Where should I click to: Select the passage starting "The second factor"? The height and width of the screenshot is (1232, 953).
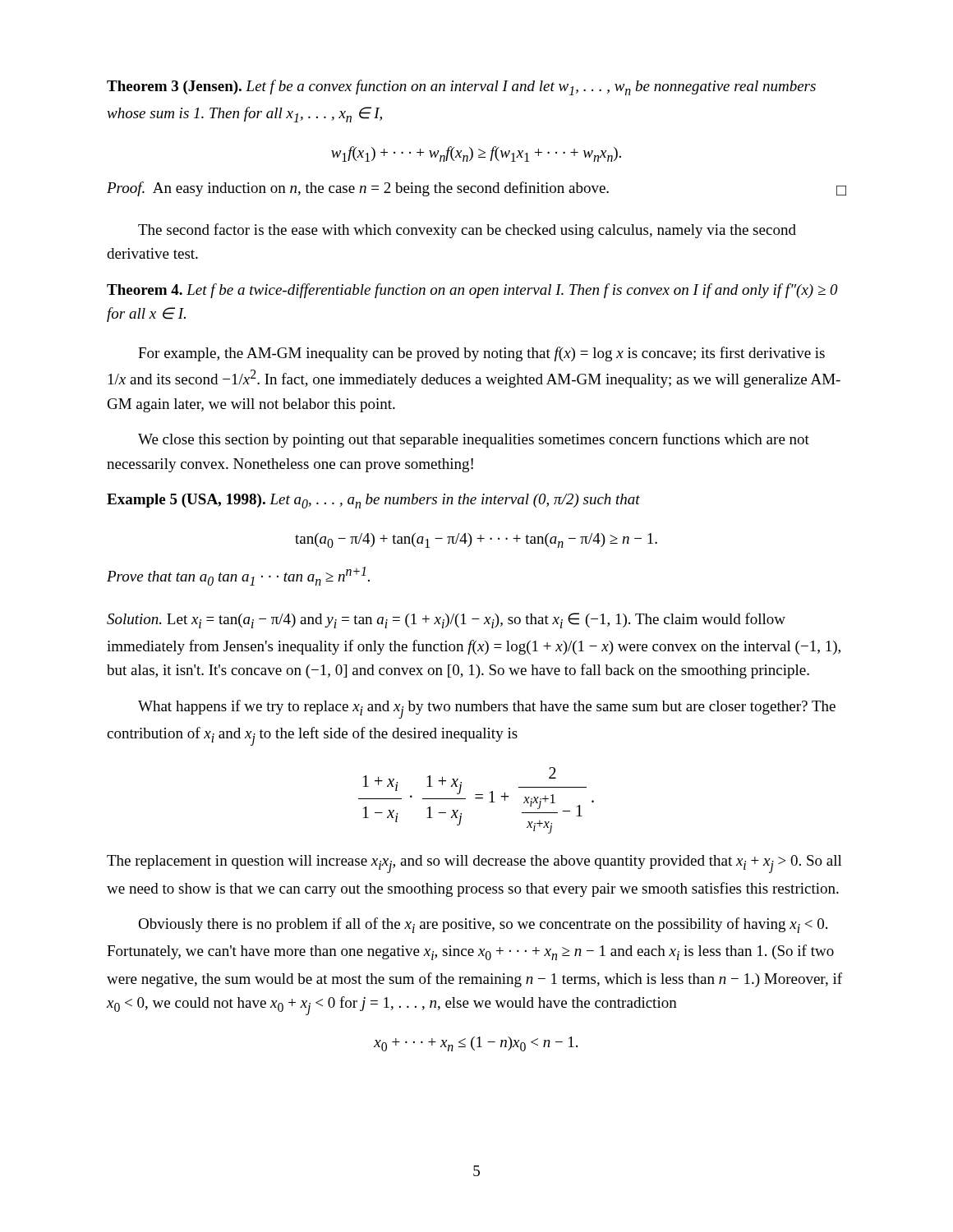(x=451, y=242)
